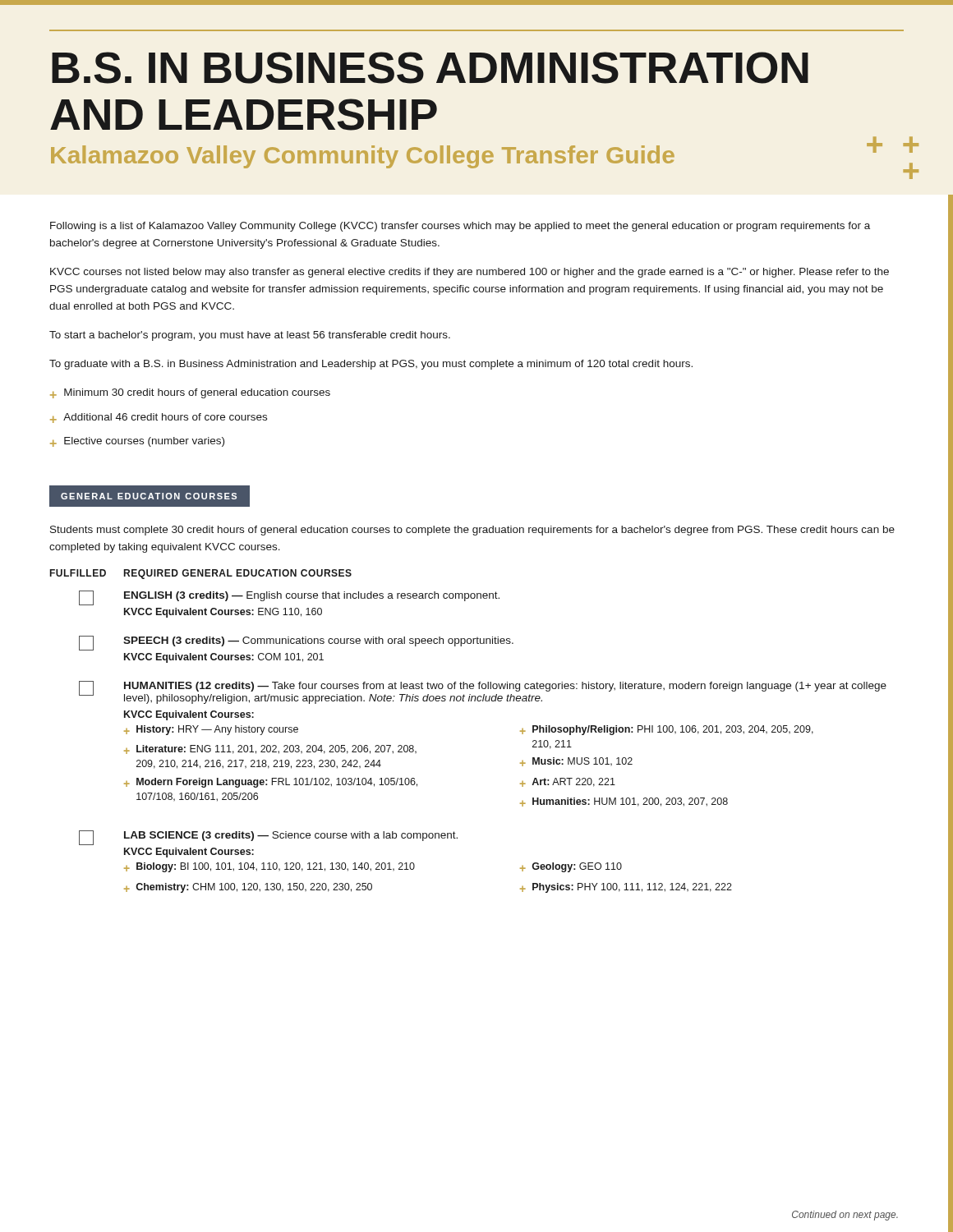Select the block starting "To graduate with a B.S. in Business Administration"
The image size is (953, 1232).
474,364
